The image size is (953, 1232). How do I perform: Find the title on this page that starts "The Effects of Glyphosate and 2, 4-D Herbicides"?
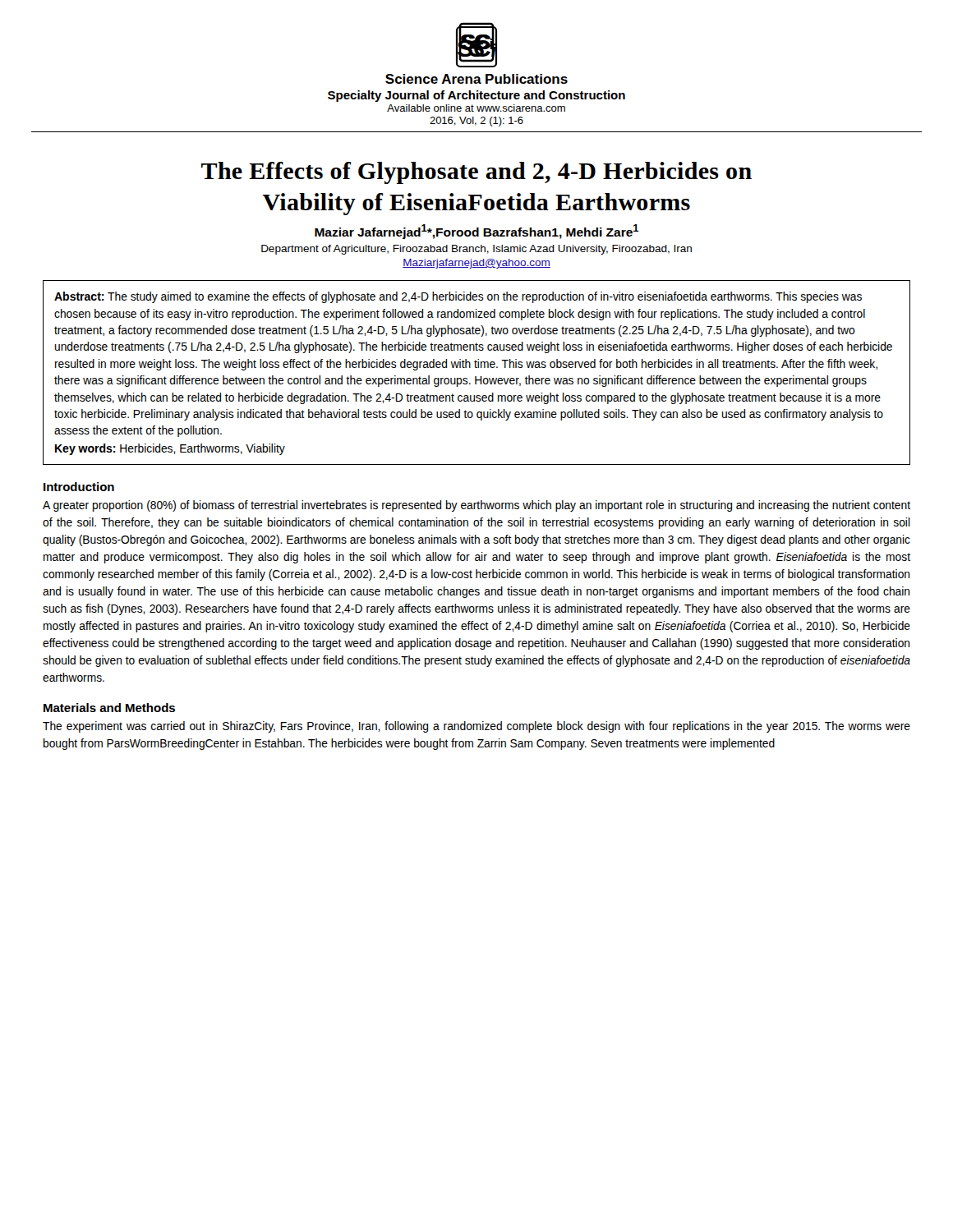[476, 186]
